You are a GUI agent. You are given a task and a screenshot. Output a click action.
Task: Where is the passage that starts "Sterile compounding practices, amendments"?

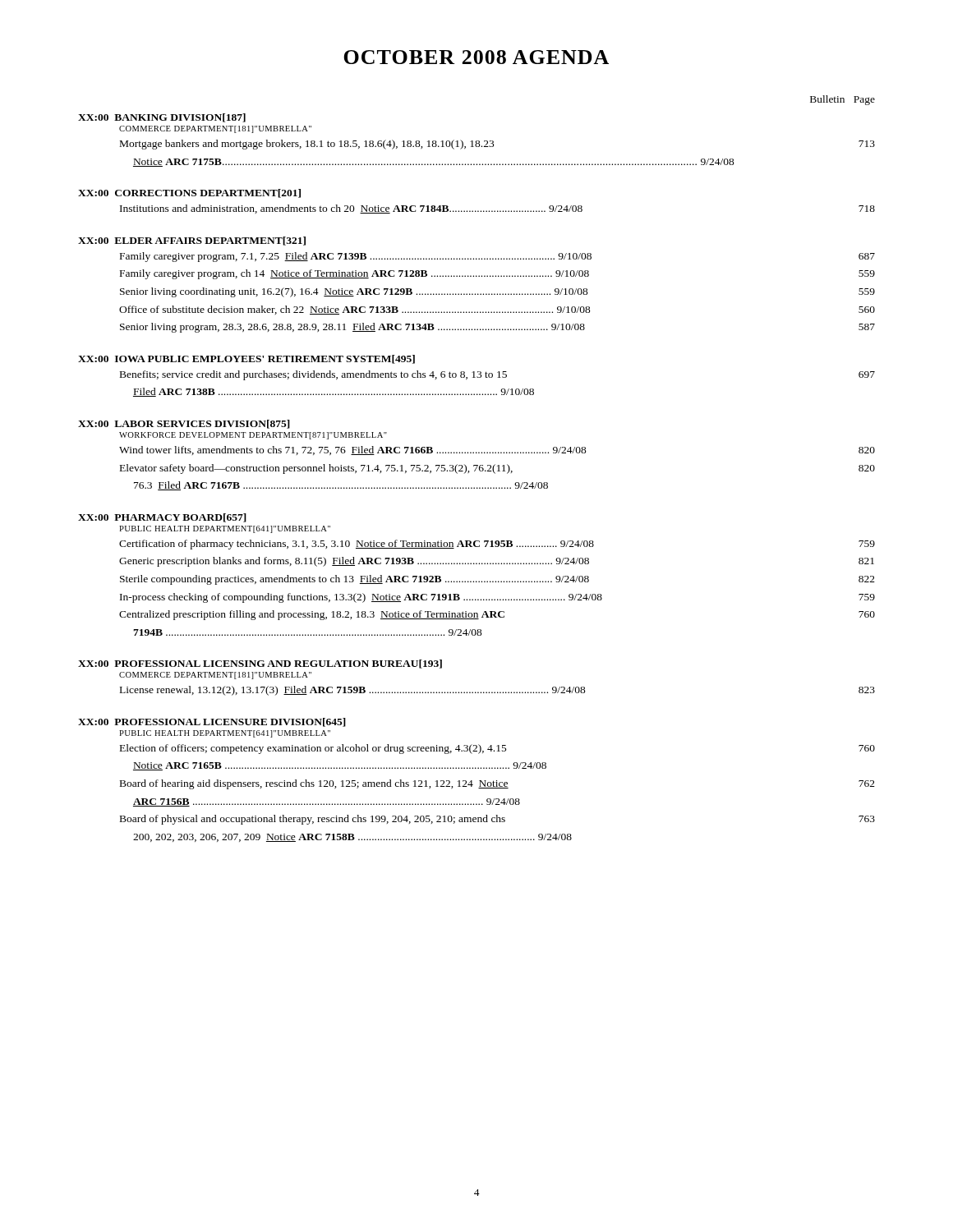(x=497, y=579)
